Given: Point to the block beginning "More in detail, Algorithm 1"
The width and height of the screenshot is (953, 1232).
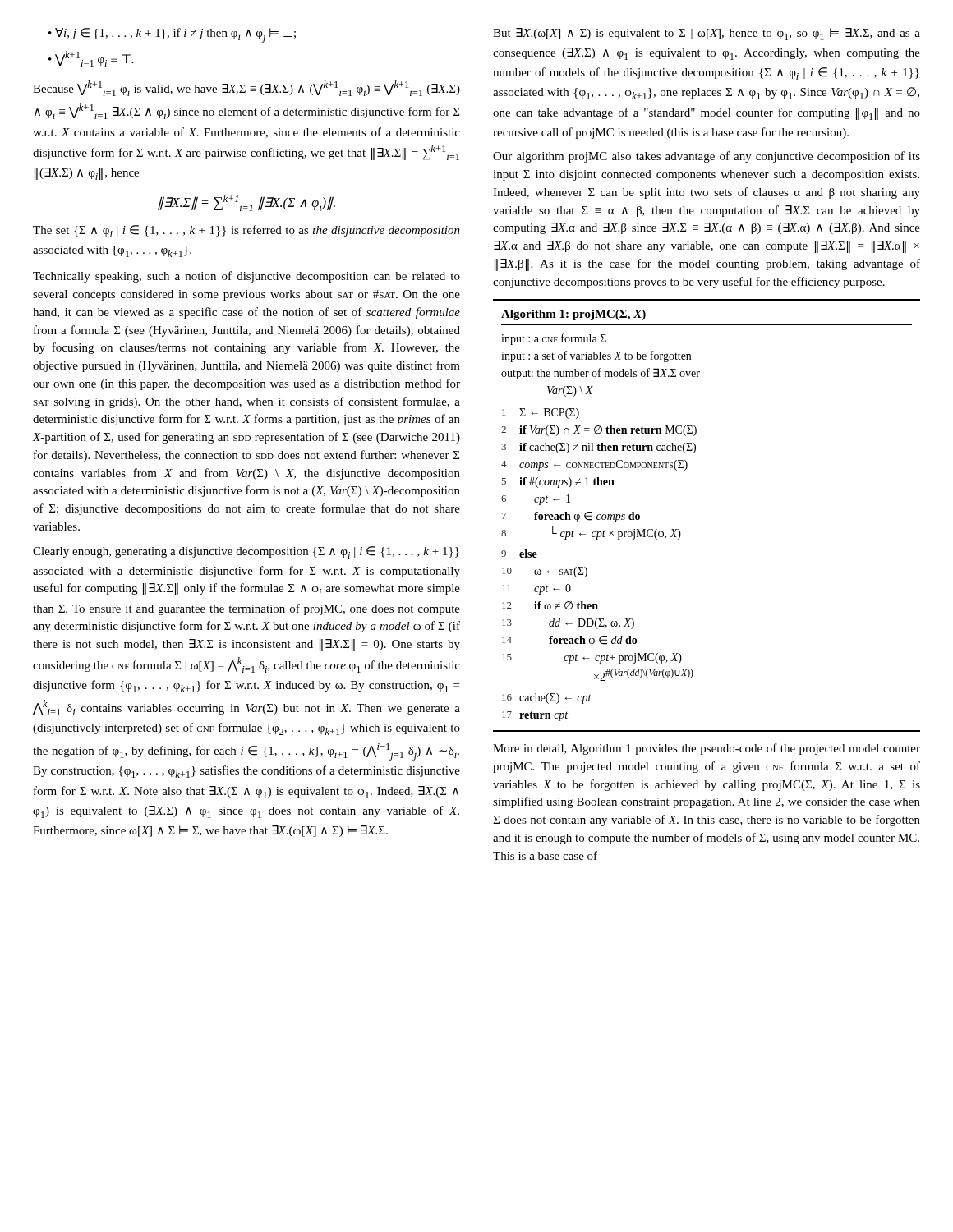Looking at the screenshot, I should [707, 803].
